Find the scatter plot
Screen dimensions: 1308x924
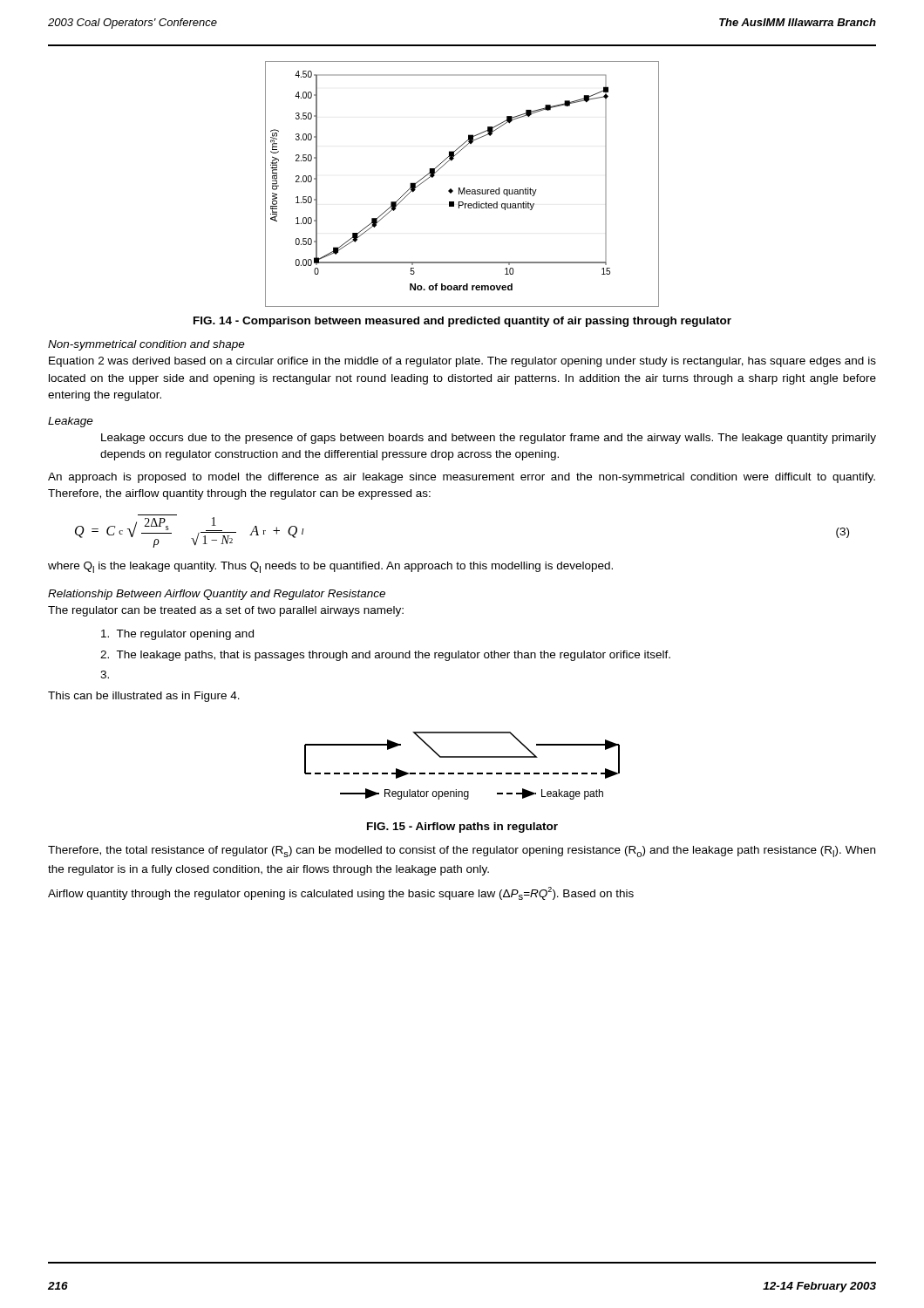coord(462,184)
